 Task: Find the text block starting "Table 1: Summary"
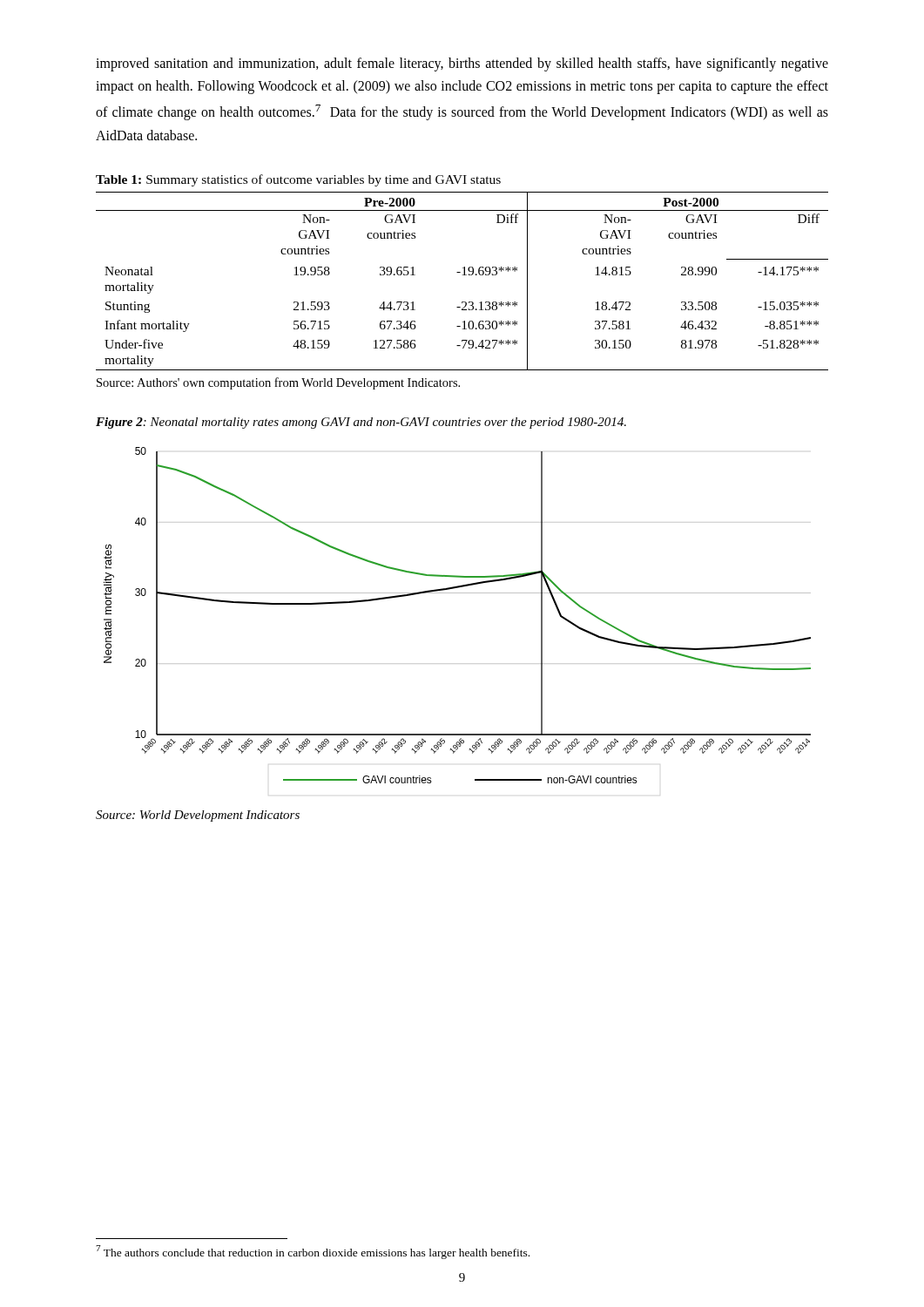pos(298,179)
